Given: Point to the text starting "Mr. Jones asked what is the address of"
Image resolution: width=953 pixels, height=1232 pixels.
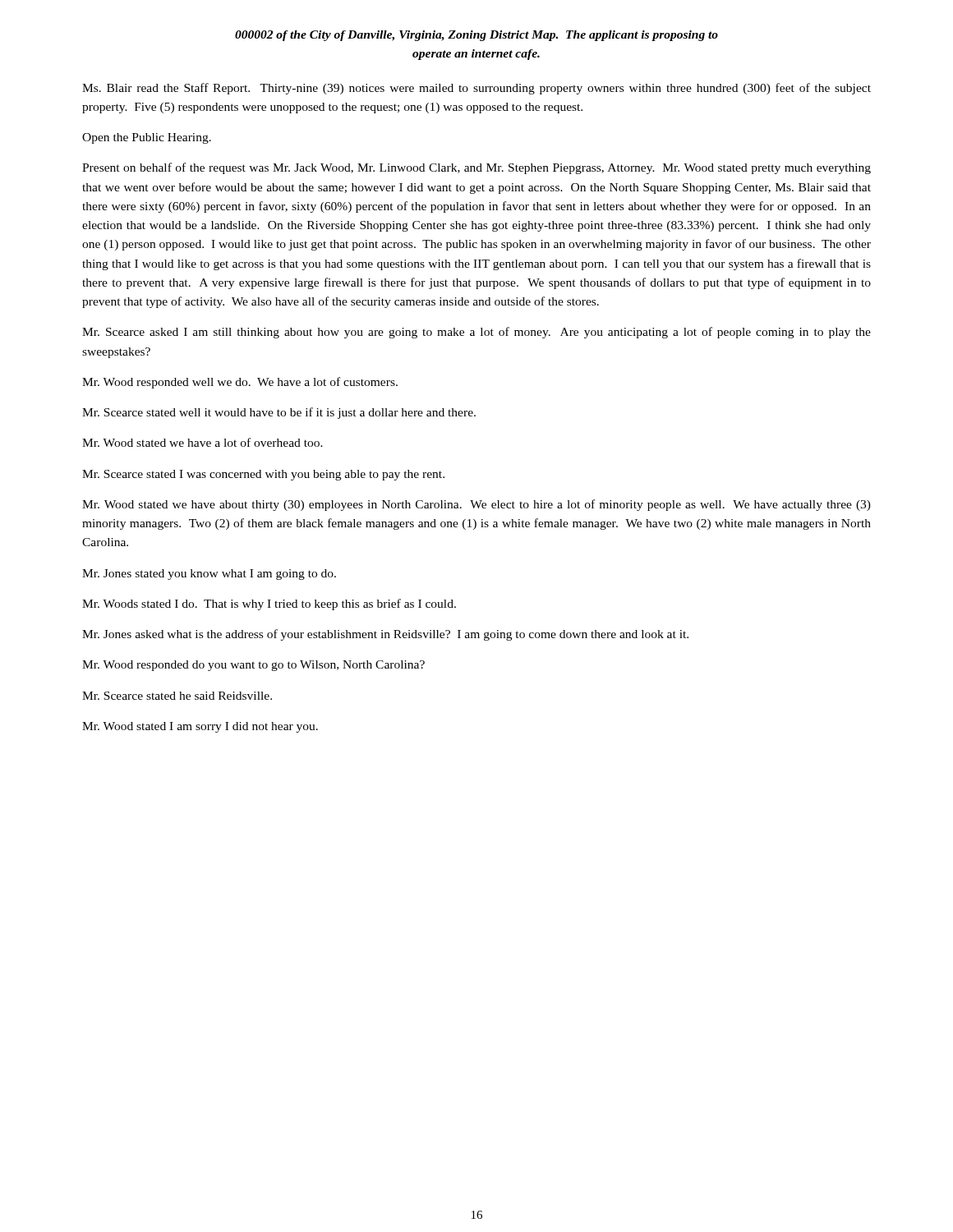Looking at the screenshot, I should tap(386, 634).
